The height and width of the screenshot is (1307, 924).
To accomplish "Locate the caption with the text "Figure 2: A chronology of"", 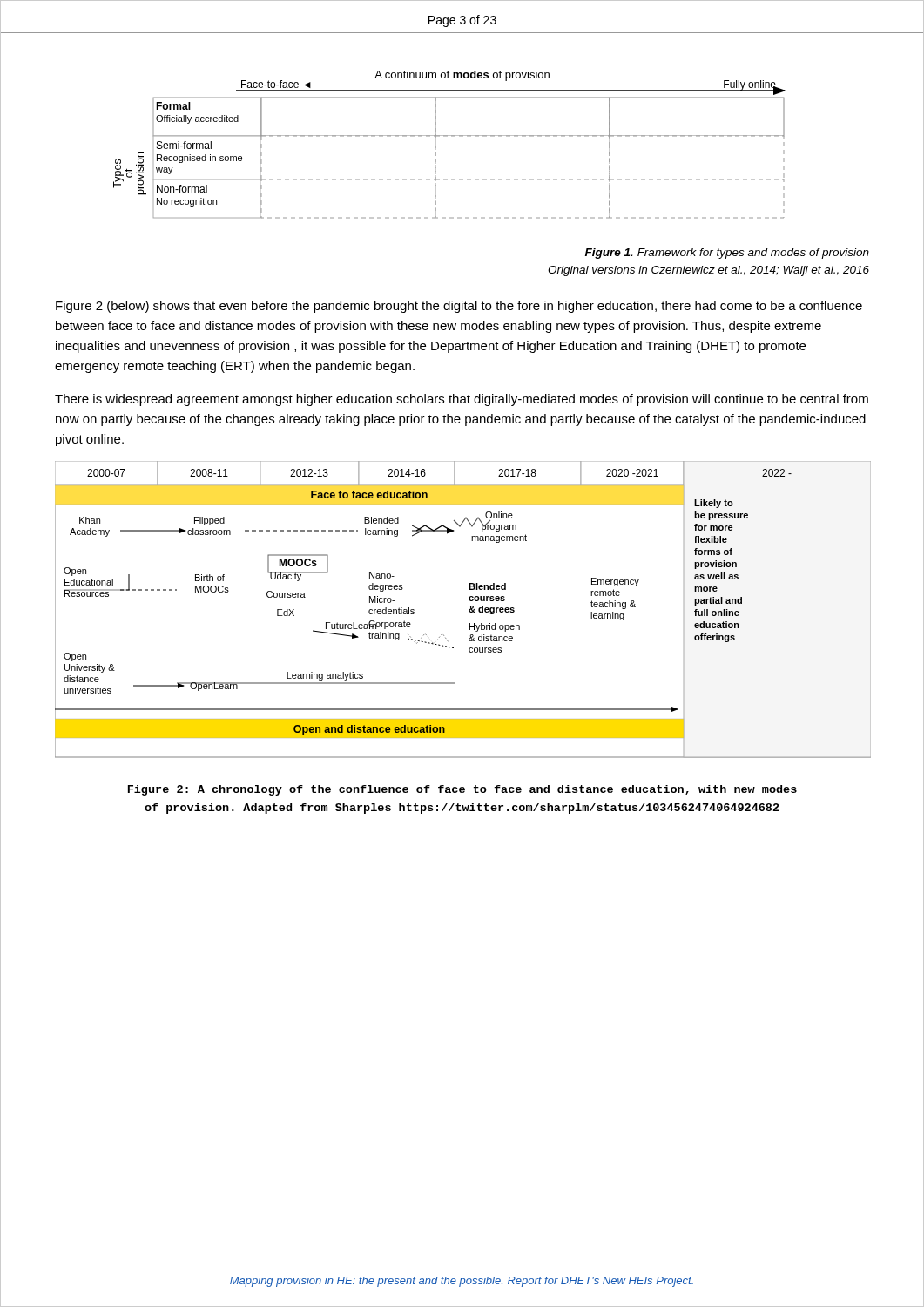I will (x=462, y=799).
